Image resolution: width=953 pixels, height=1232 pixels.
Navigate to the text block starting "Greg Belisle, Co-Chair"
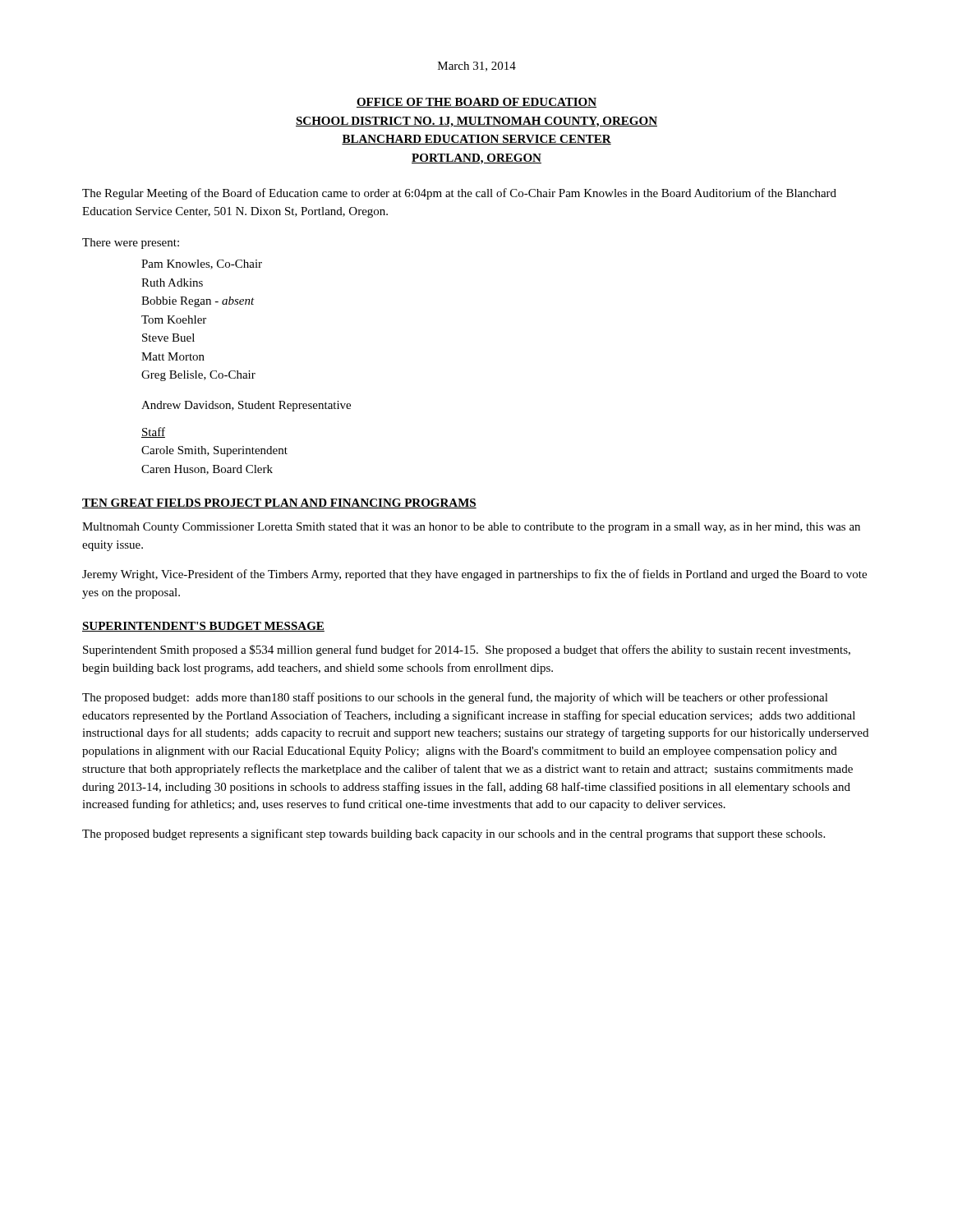pos(198,375)
